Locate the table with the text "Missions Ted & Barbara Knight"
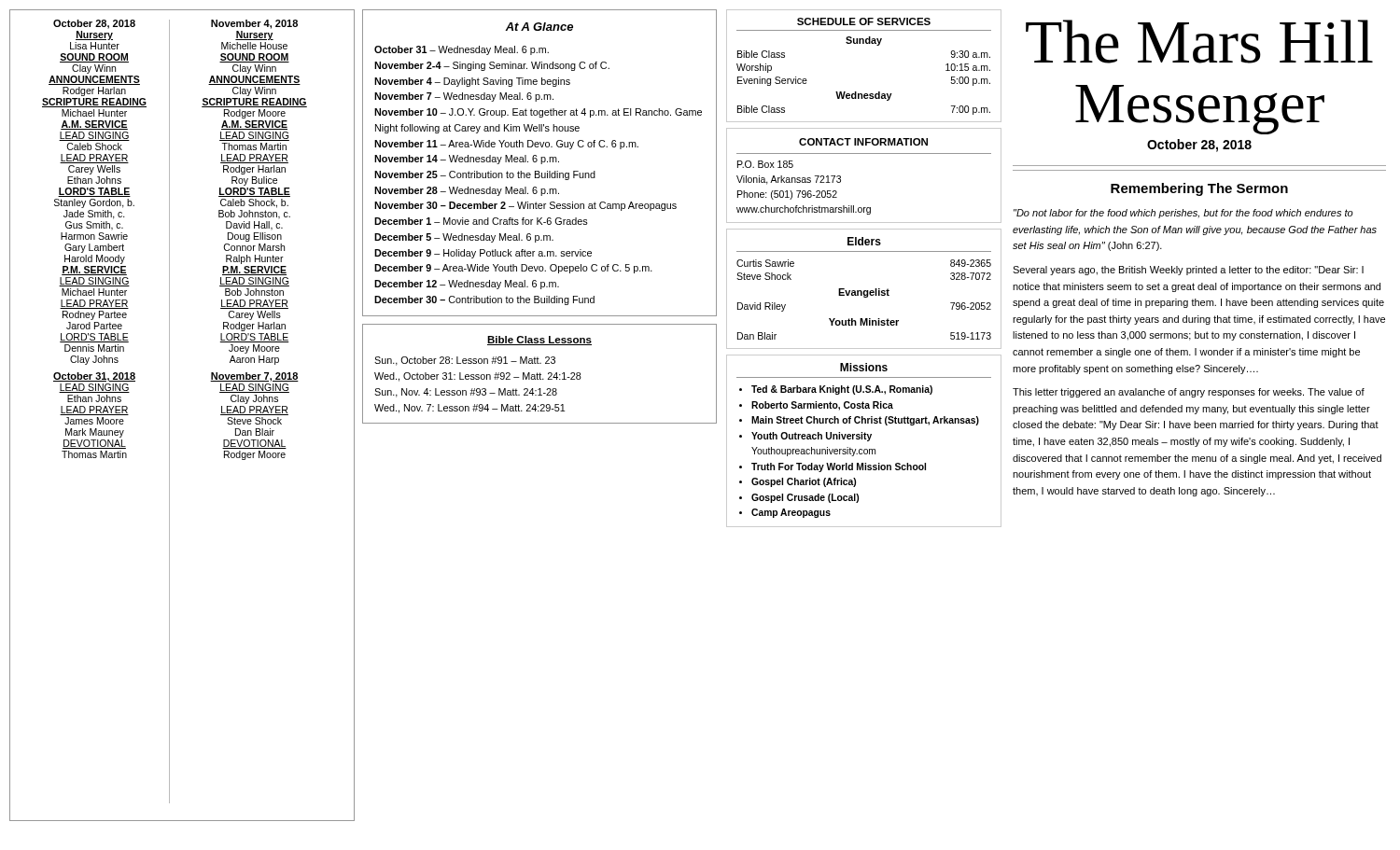Screen dimensions: 850x1400 [x=864, y=441]
